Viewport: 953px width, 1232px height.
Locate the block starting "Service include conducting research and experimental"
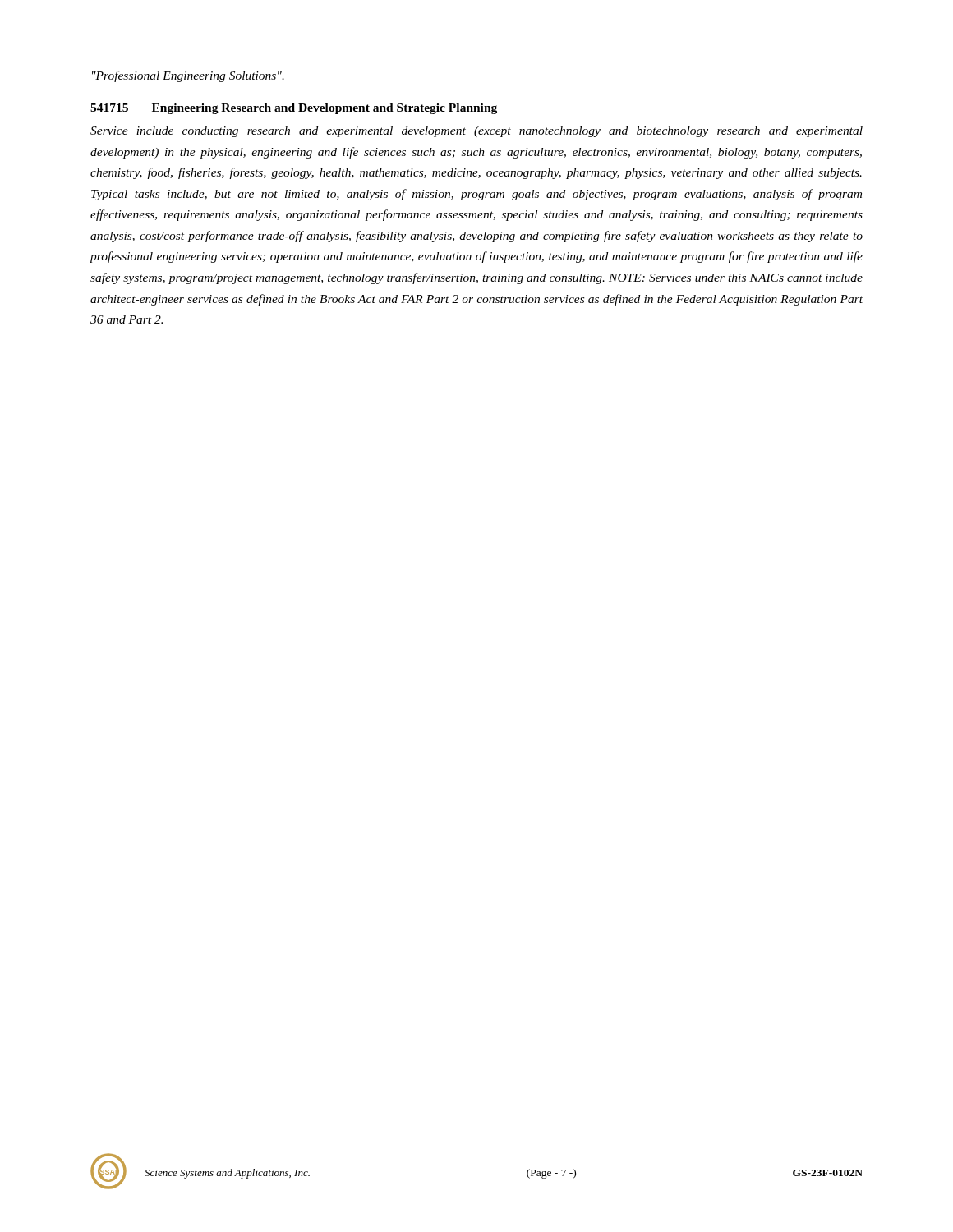pyautogui.click(x=476, y=225)
